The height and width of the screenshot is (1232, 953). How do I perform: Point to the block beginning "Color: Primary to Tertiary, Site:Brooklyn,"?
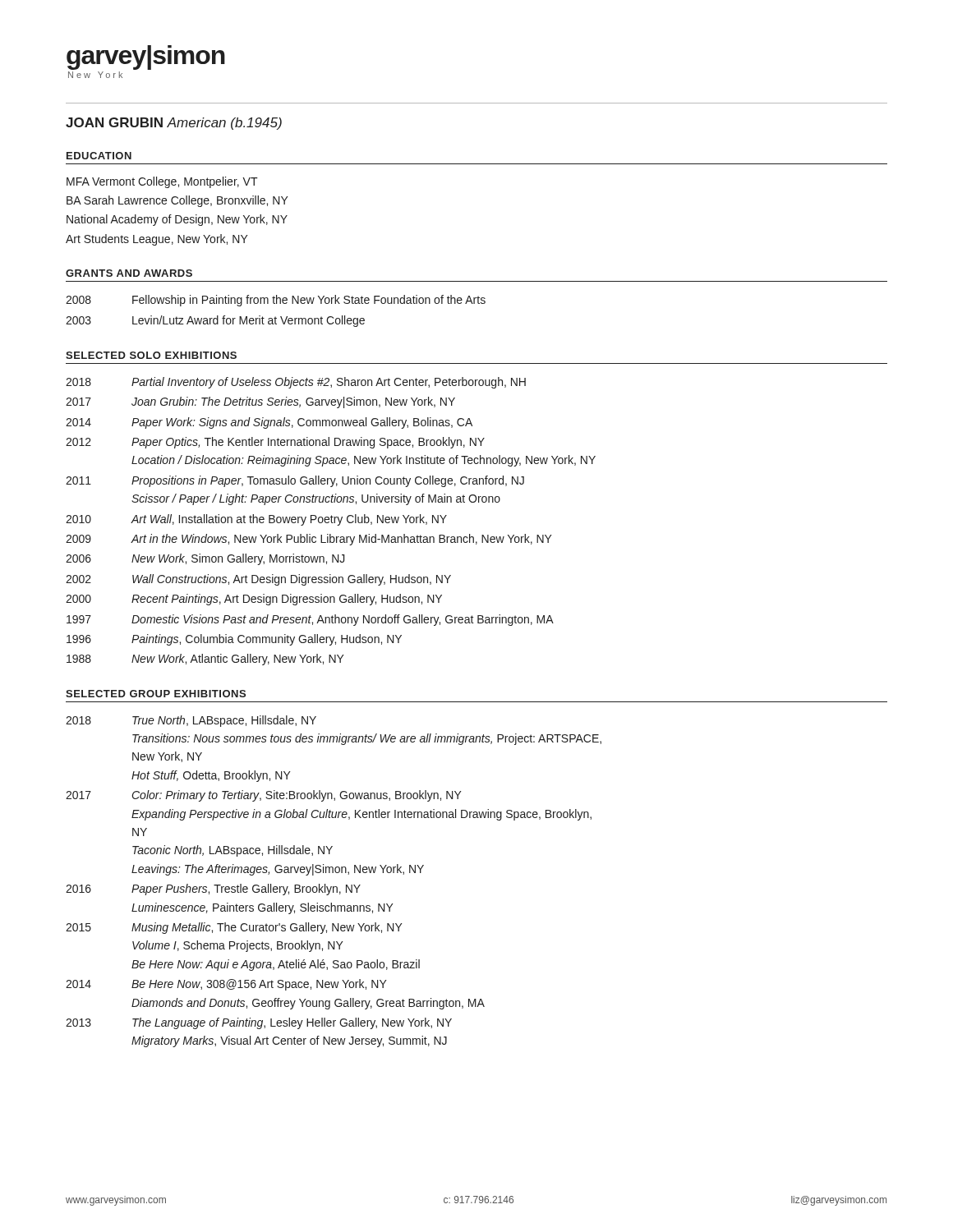(x=297, y=796)
